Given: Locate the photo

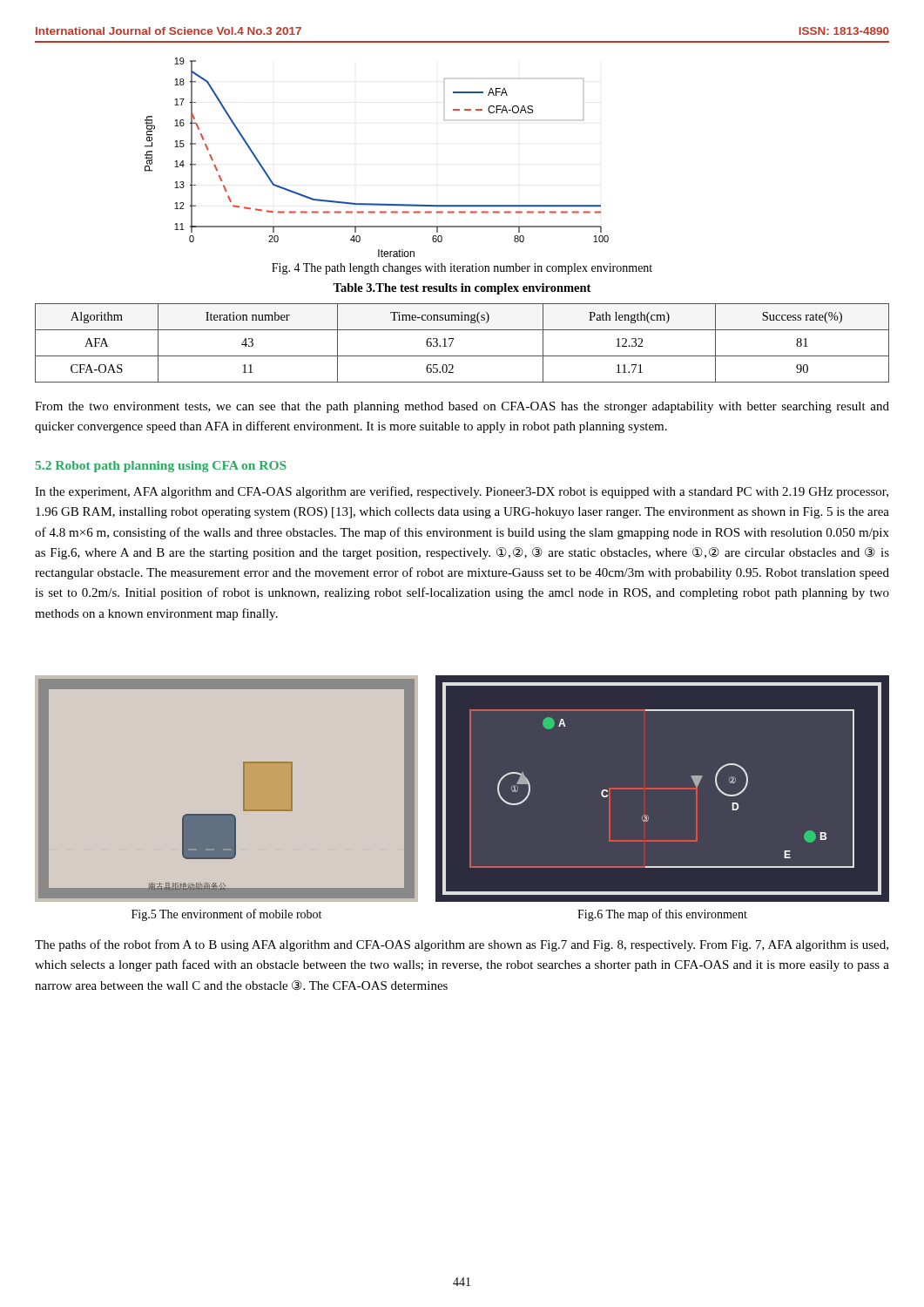Looking at the screenshot, I should pos(226,789).
